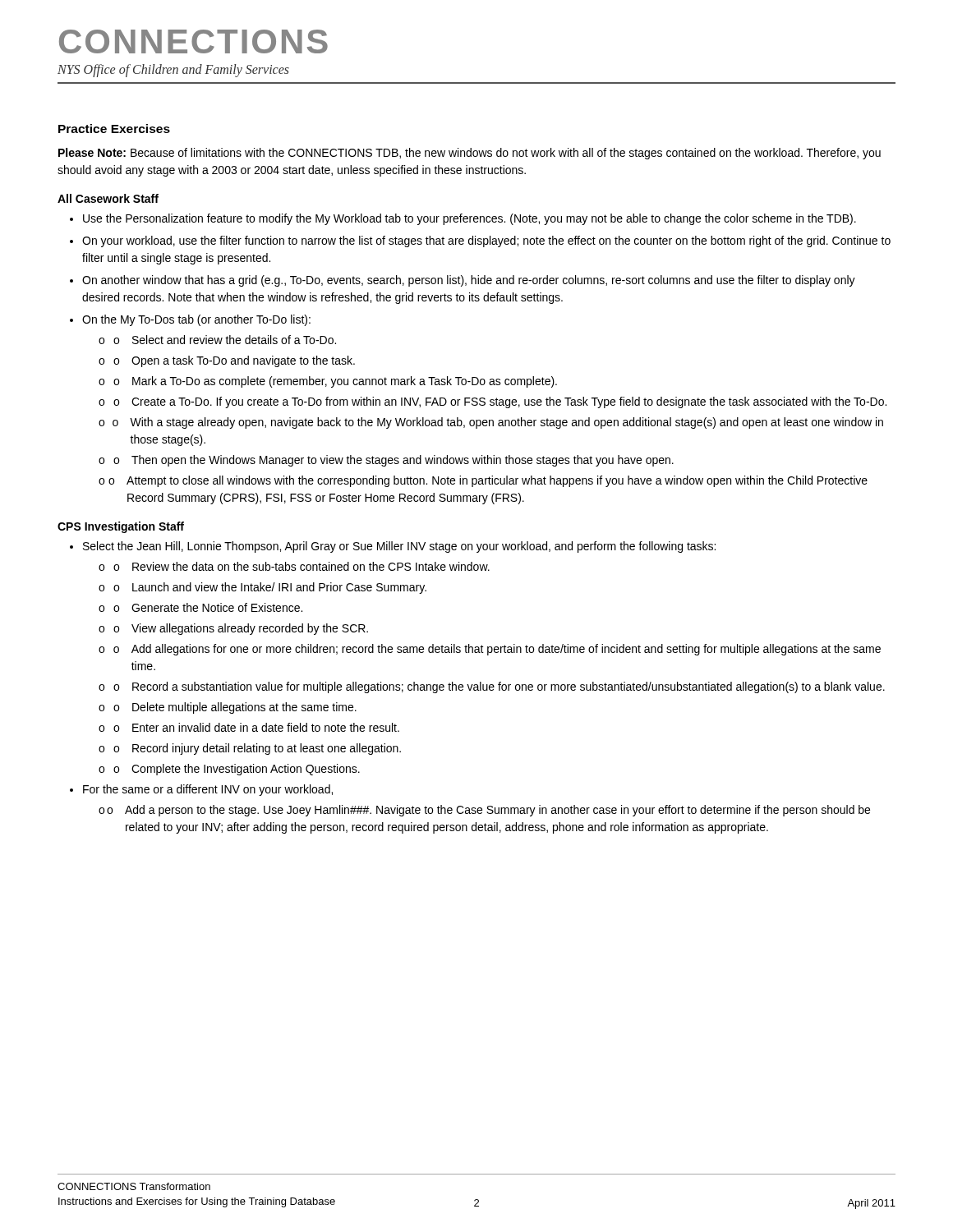Point to the block beginning "On another window that has a grid"

tap(468, 289)
